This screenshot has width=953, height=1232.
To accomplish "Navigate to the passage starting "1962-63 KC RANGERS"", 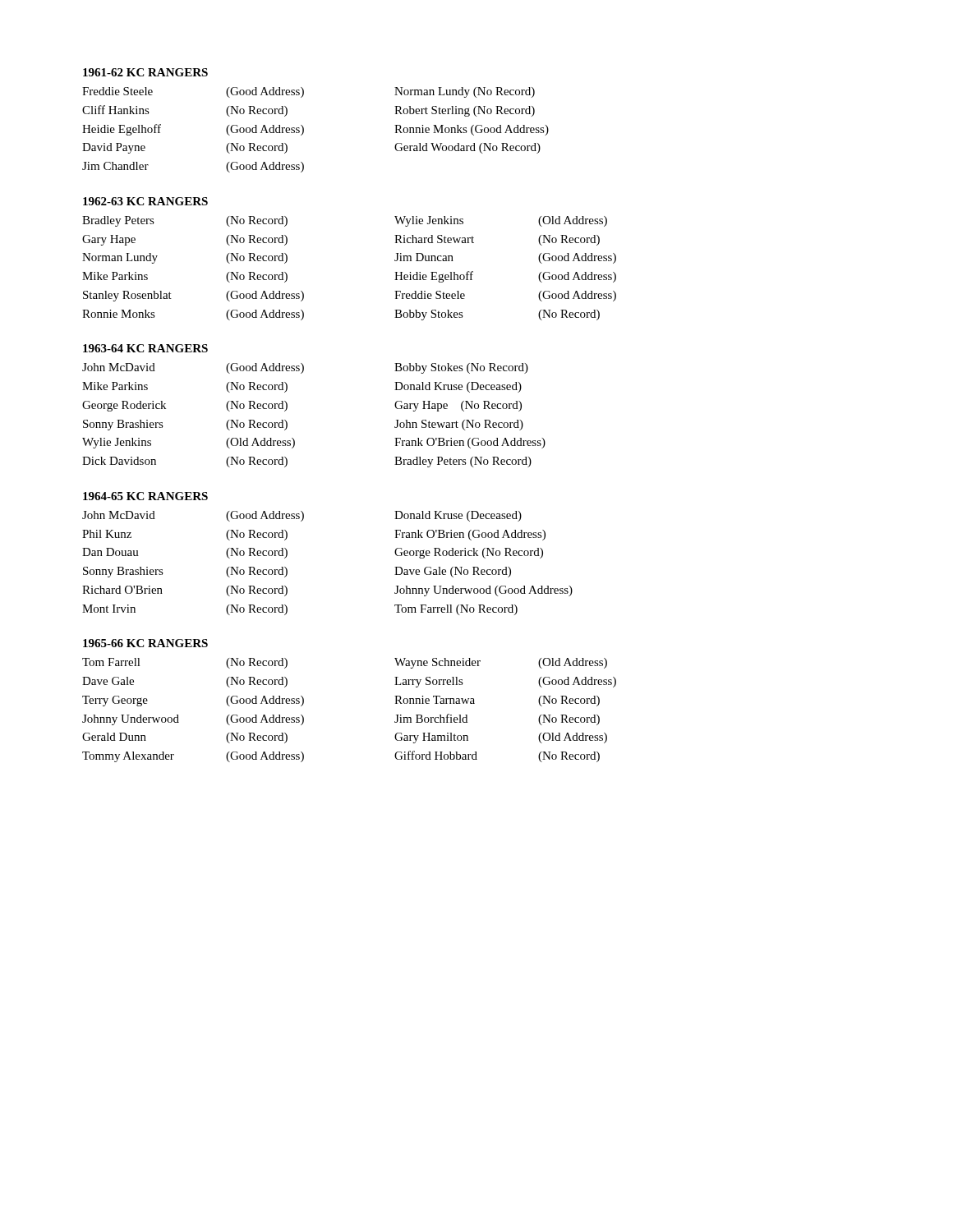I will 145,201.
